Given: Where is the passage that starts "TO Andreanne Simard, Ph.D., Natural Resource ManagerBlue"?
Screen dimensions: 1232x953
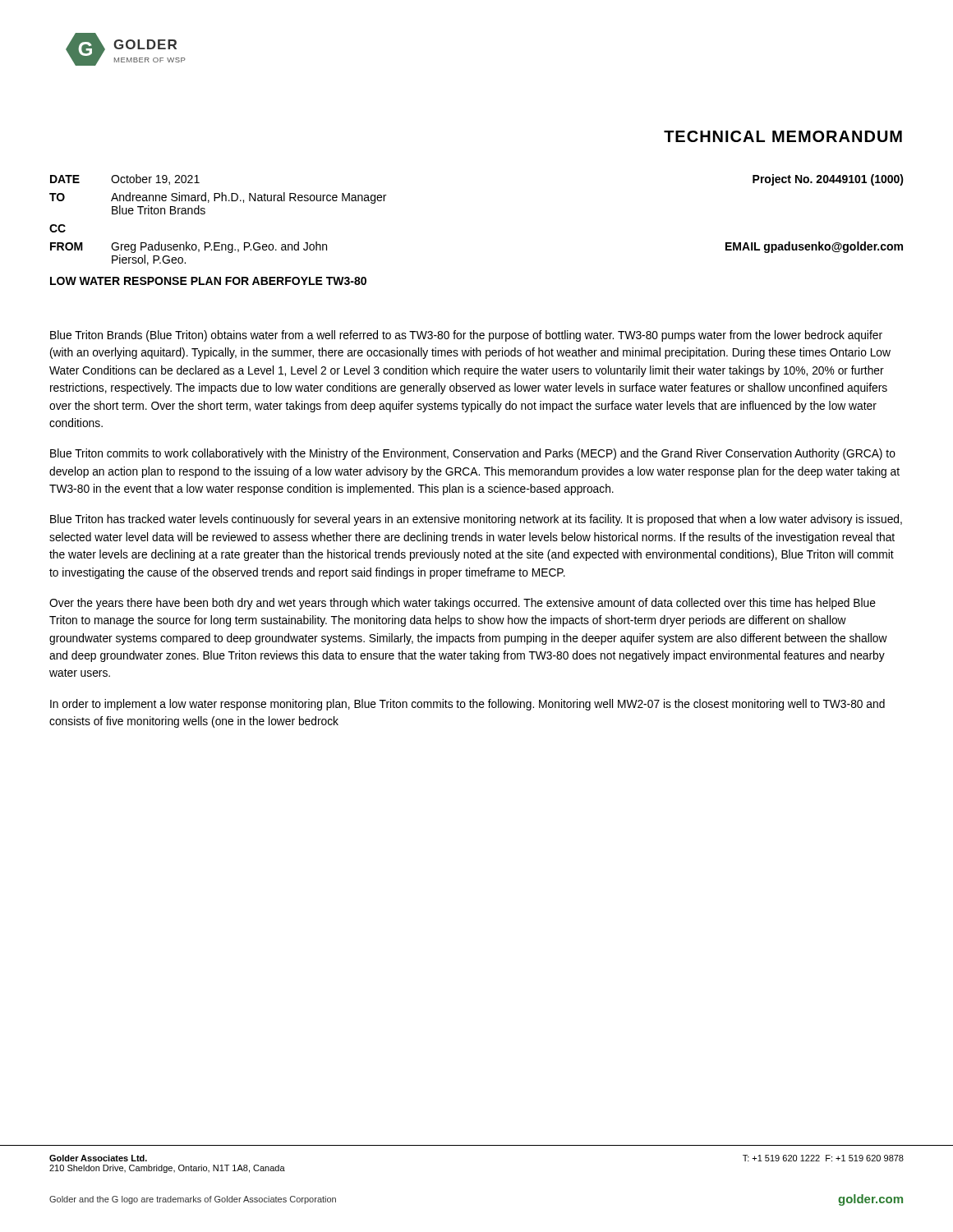Looking at the screenshot, I should [x=218, y=198].
